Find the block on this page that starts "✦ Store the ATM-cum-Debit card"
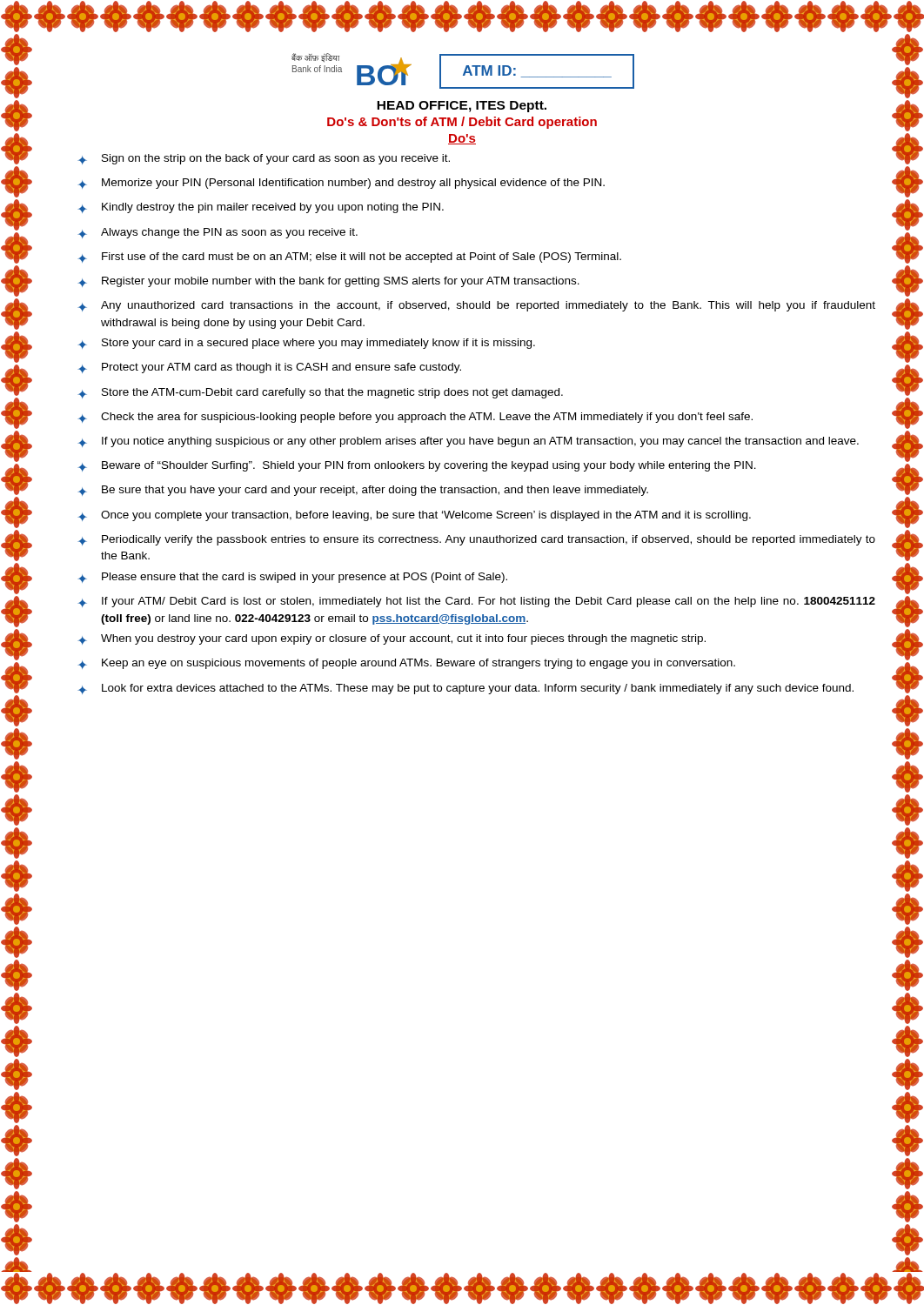Viewport: 924px width, 1305px height. point(476,394)
